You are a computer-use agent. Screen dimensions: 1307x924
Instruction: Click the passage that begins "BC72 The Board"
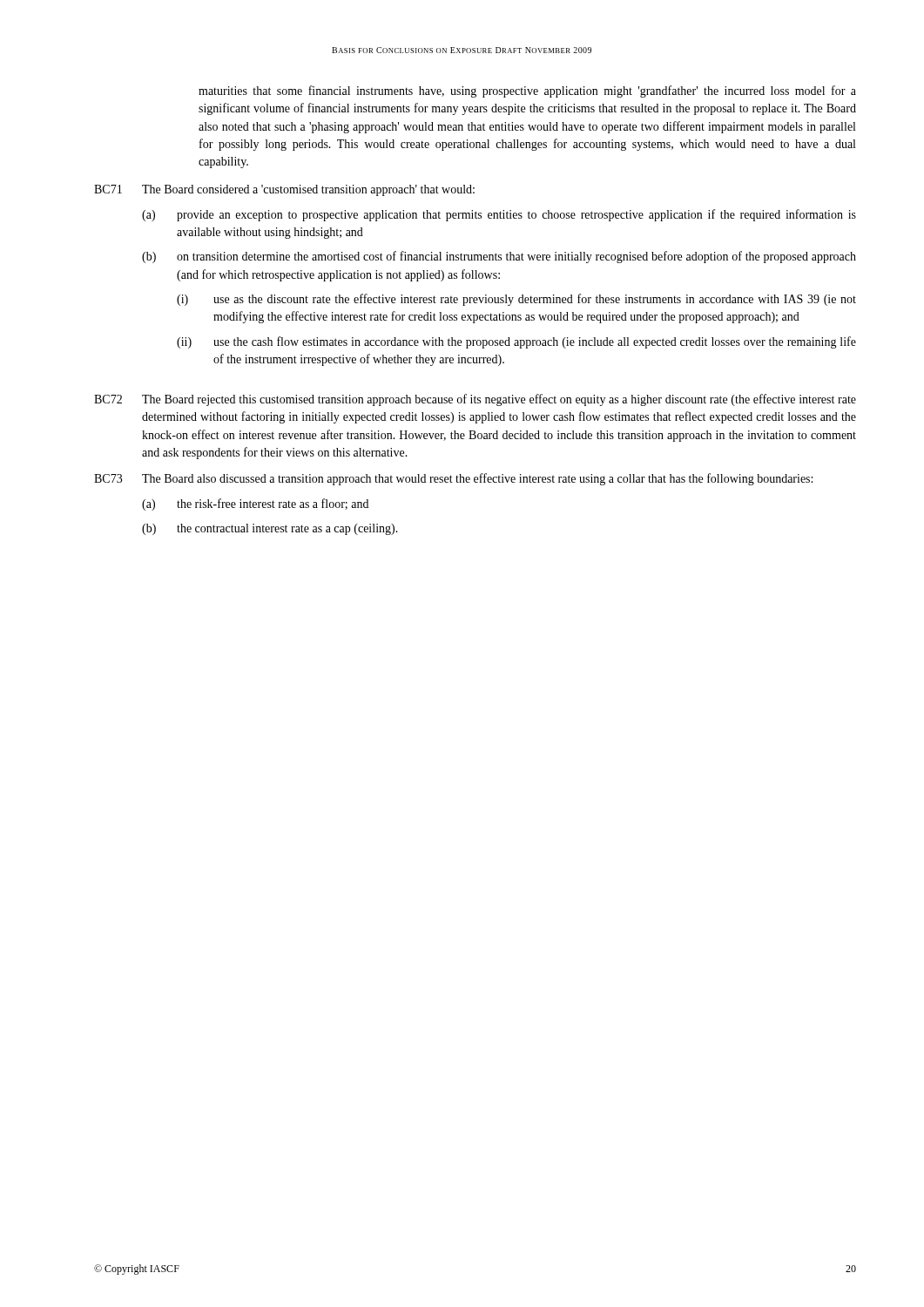pyautogui.click(x=475, y=427)
